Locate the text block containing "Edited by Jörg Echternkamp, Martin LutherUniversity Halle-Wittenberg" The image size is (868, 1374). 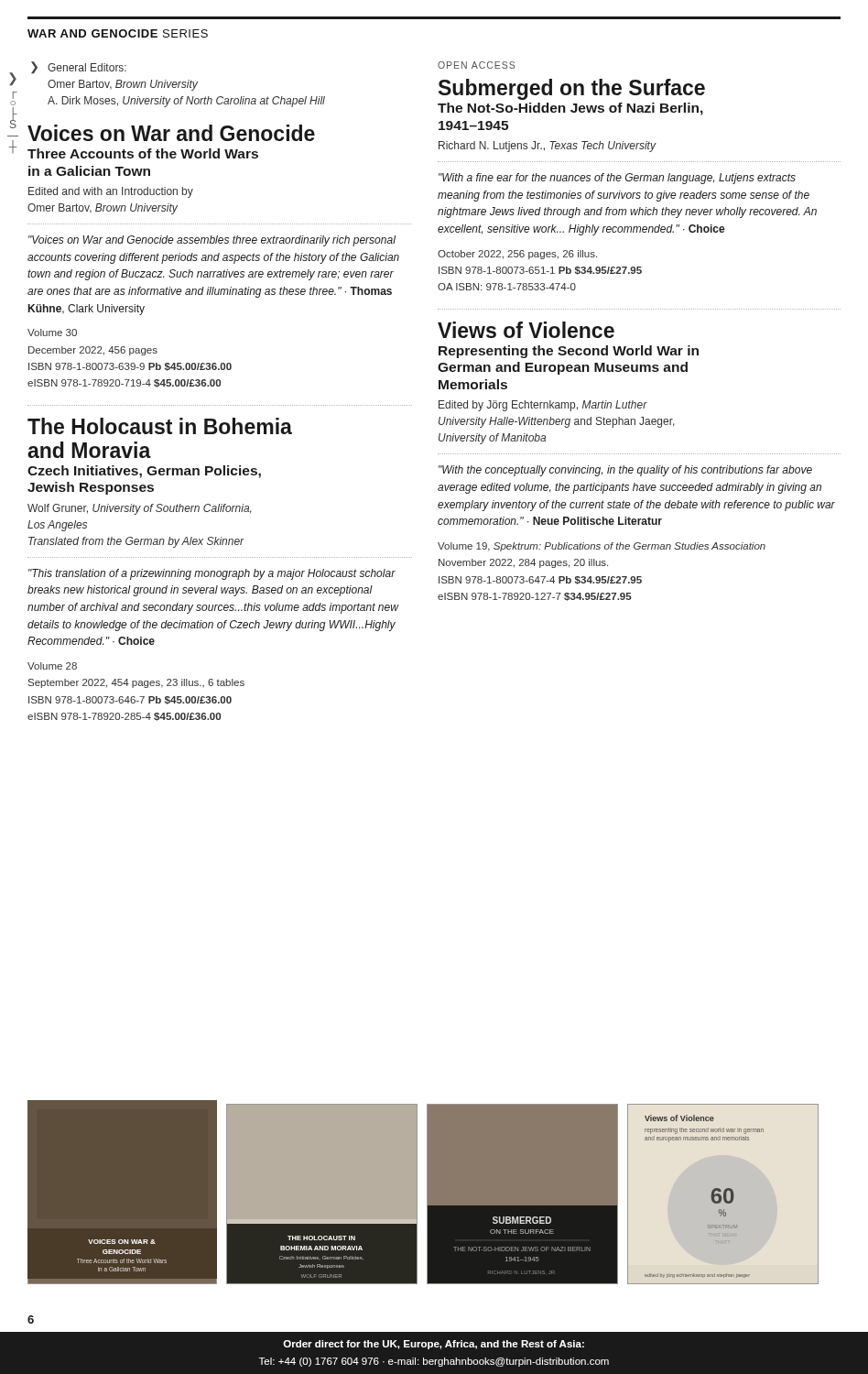point(556,422)
